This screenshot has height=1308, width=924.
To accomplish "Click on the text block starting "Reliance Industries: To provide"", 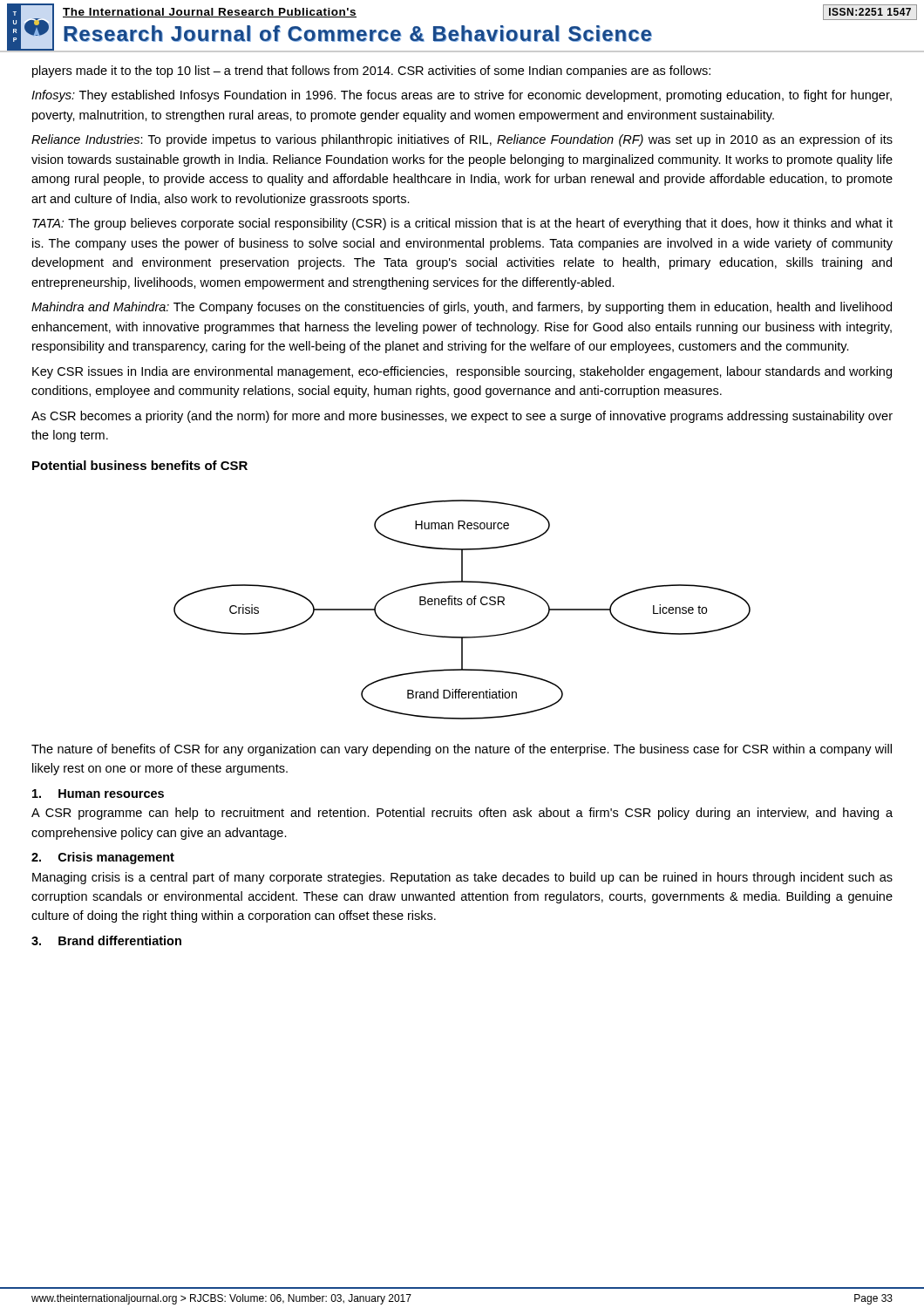I will pyautogui.click(x=462, y=169).
